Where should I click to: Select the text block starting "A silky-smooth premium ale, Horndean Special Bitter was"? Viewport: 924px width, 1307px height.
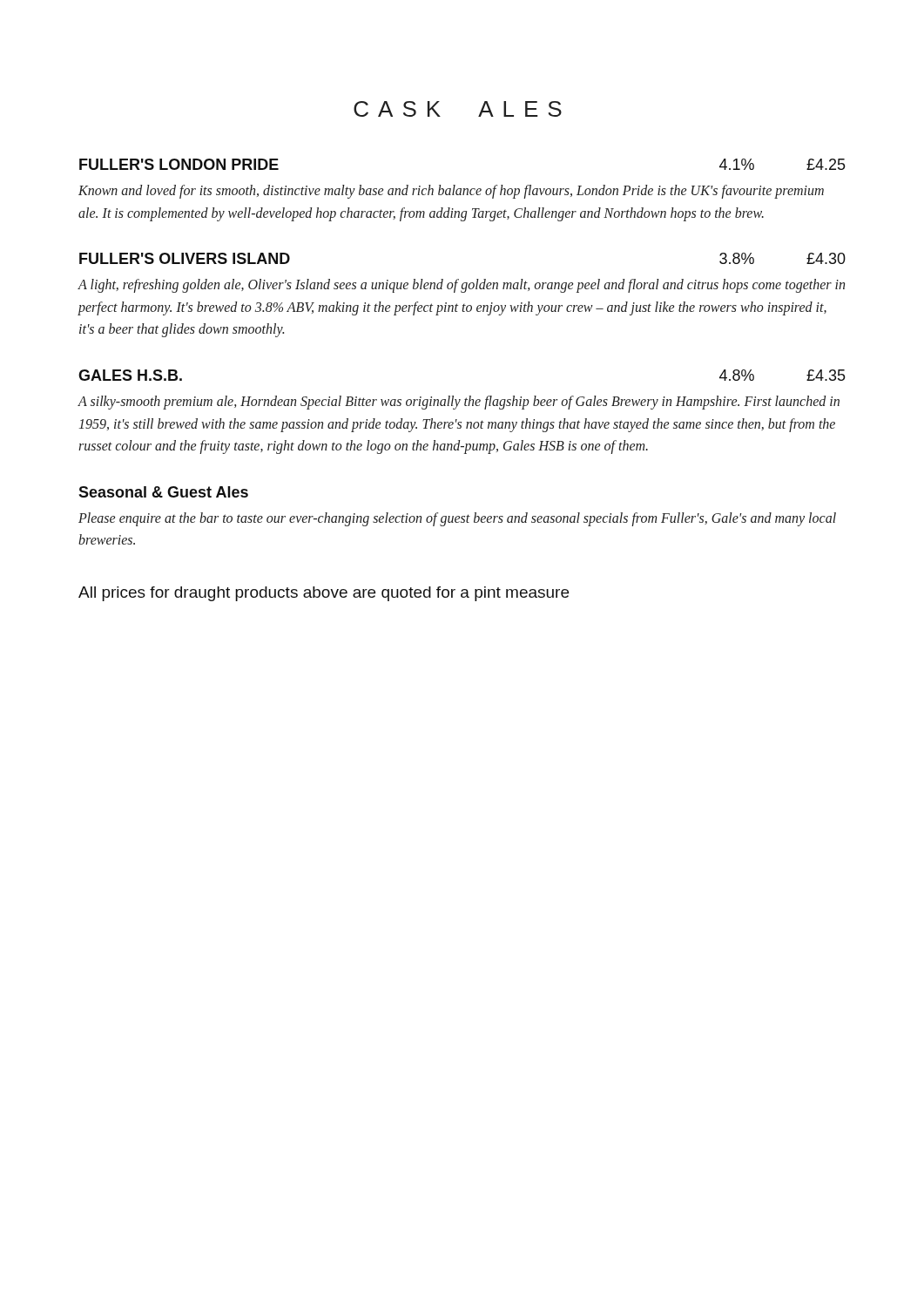(462, 424)
